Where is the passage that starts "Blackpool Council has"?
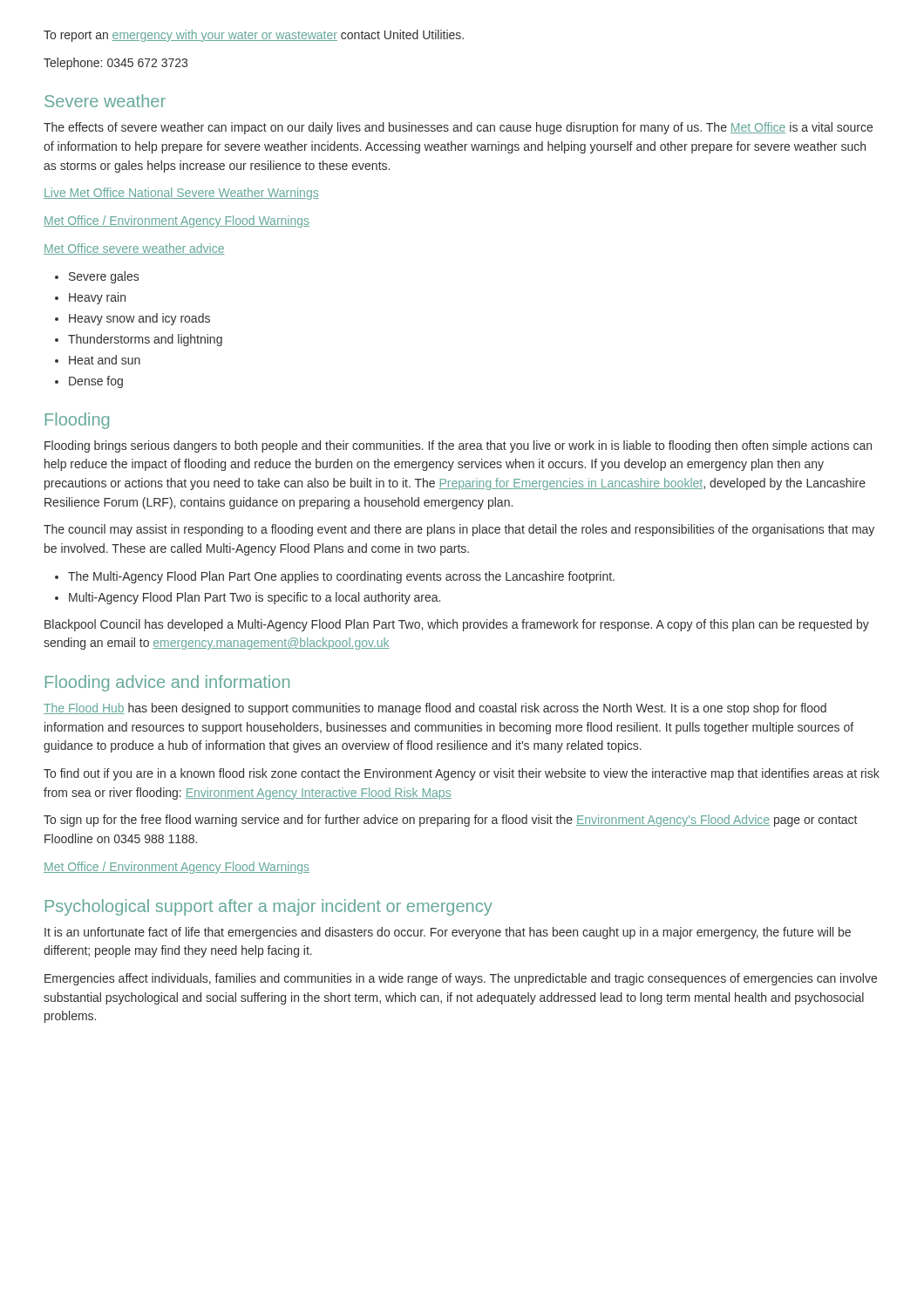Screen dimensions: 1308x924 click(456, 634)
